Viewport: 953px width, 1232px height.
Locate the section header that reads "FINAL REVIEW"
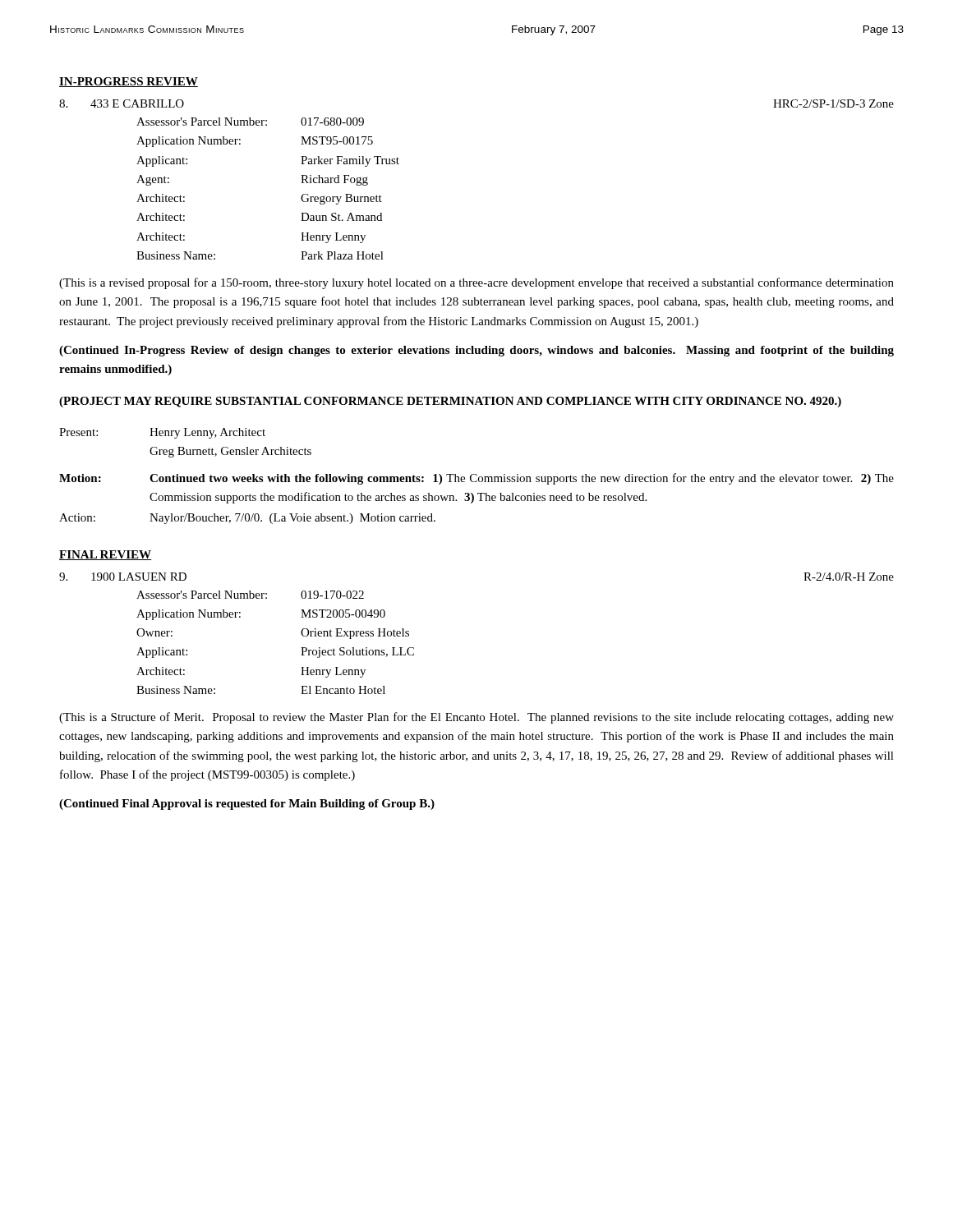pyautogui.click(x=105, y=554)
